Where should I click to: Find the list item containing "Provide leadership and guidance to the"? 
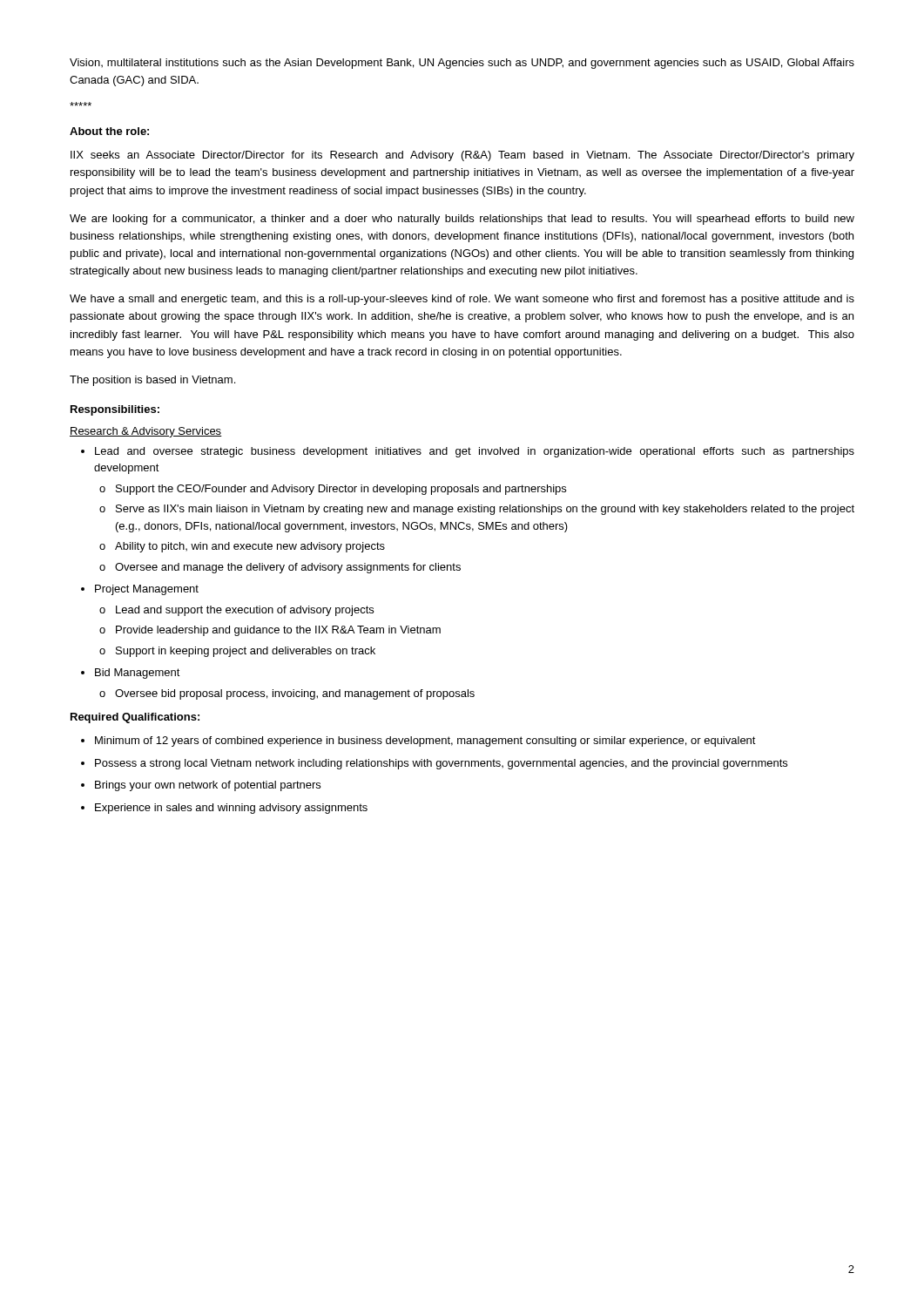[278, 630]
